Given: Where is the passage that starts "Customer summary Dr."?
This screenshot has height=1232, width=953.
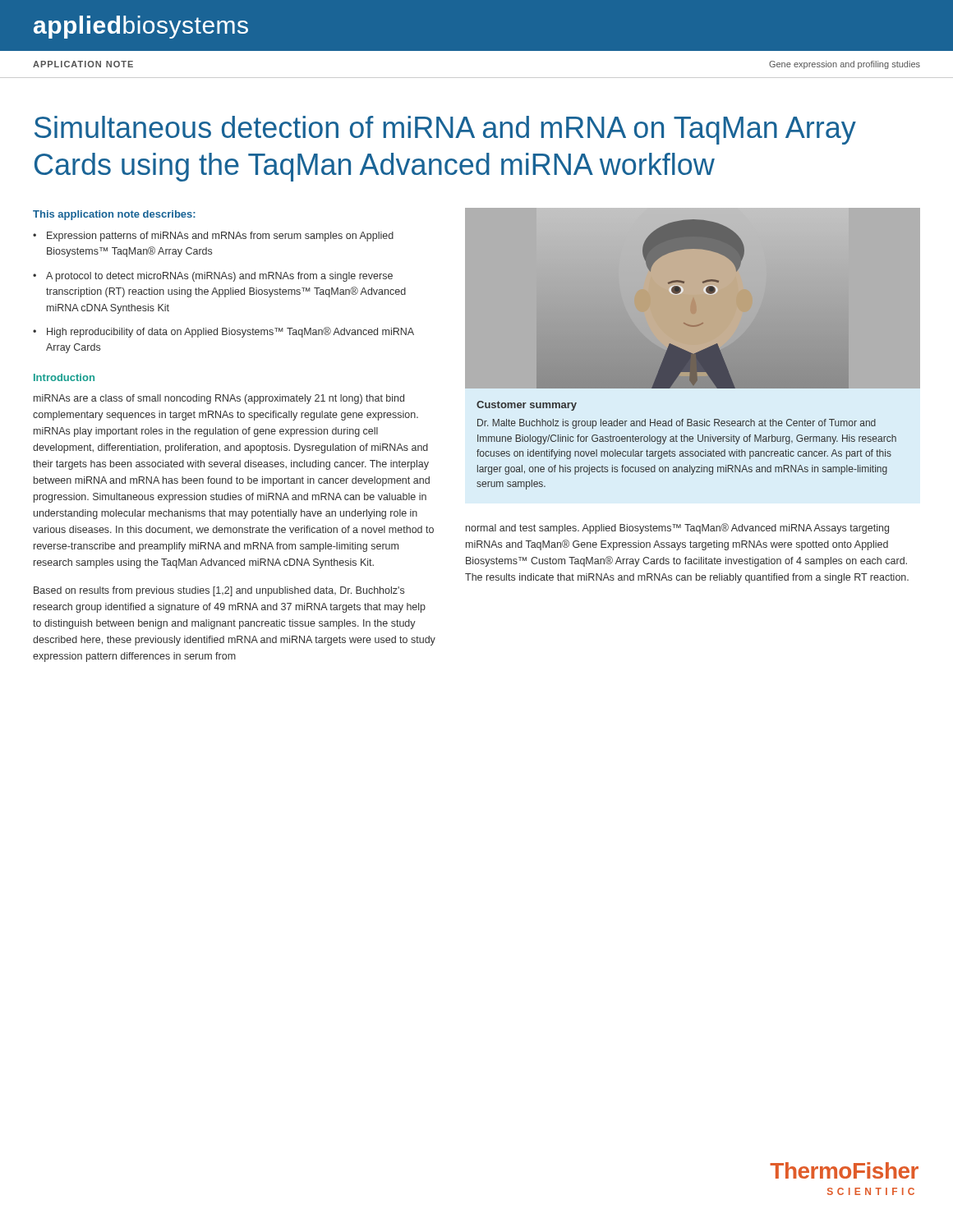Looking at the screenshot, I should coord(693,445).
